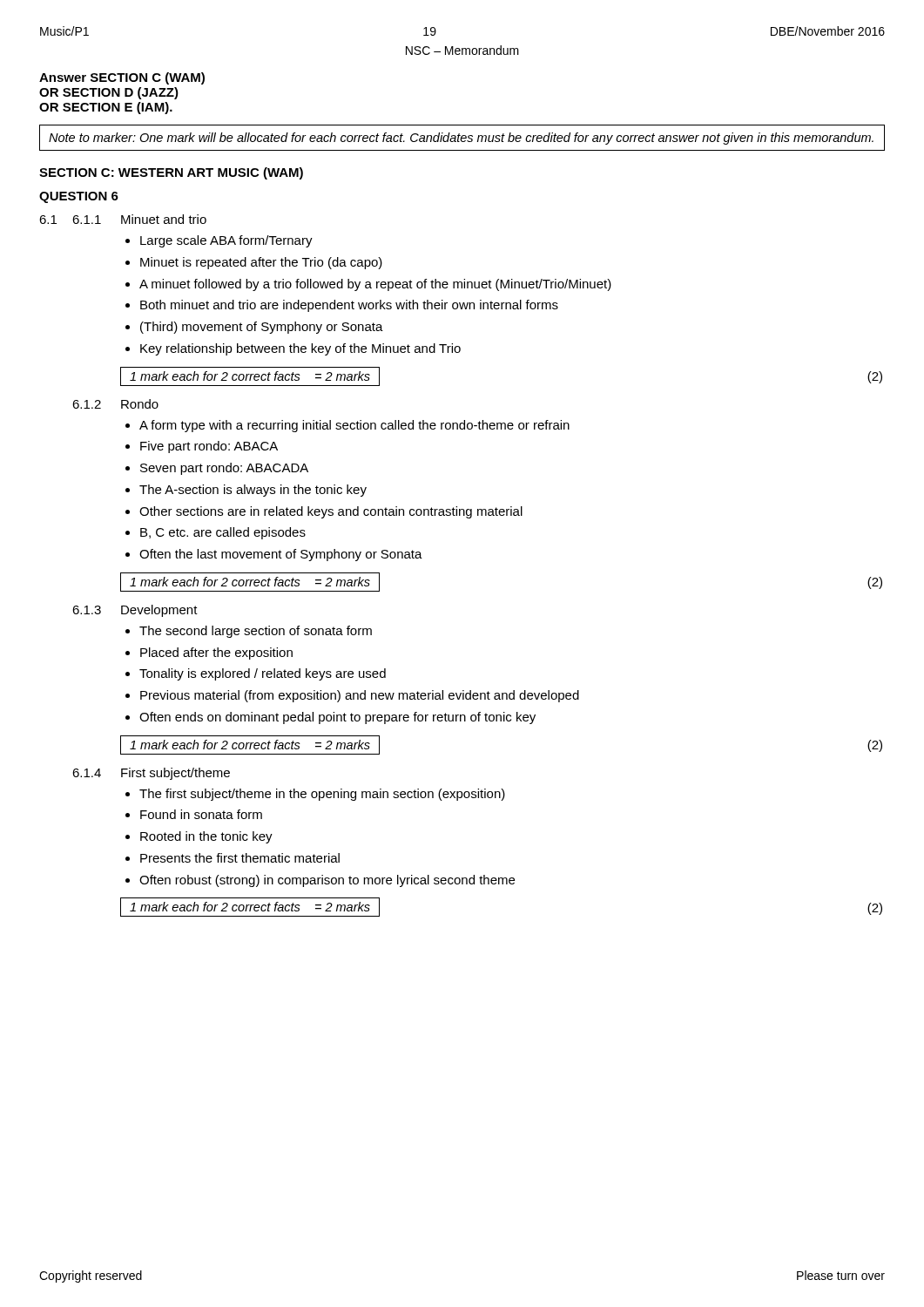Find "QUESTION 6" on this page
The height and width of the screenshot is (1307, 924).
79,196
